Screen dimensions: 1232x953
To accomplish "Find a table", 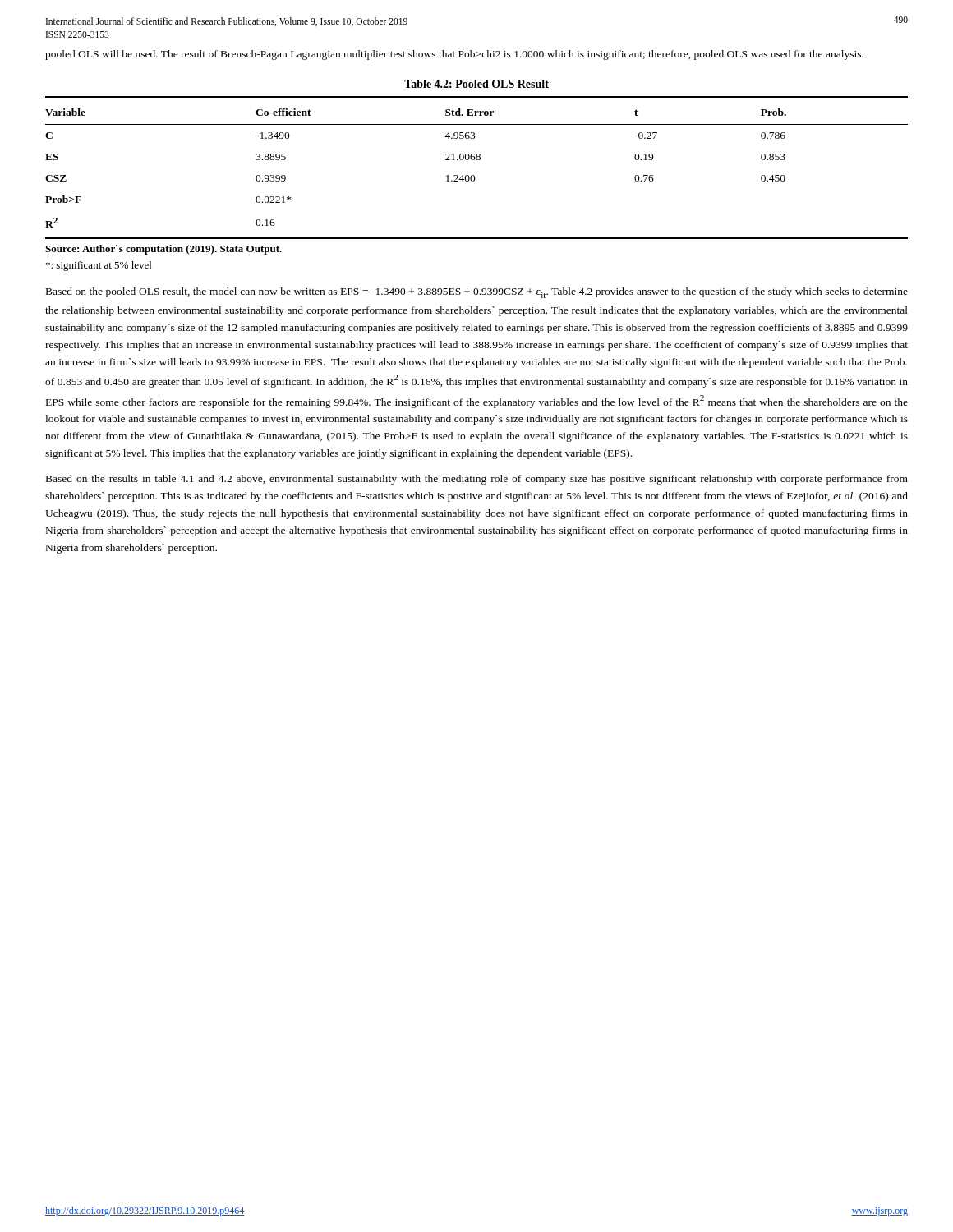I will [x=476, y=167].
